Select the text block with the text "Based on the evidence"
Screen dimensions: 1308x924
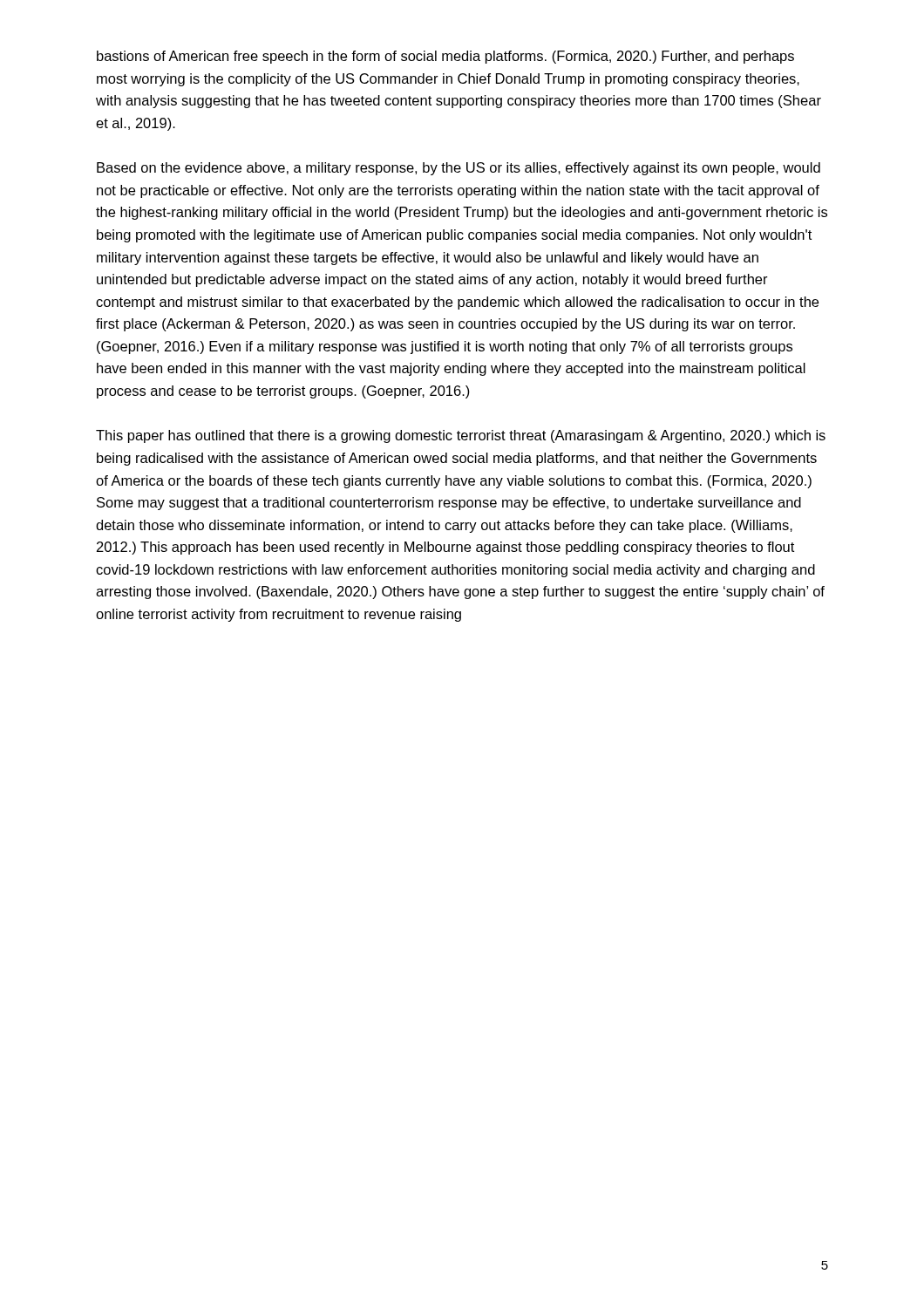[x=462, y=279]
